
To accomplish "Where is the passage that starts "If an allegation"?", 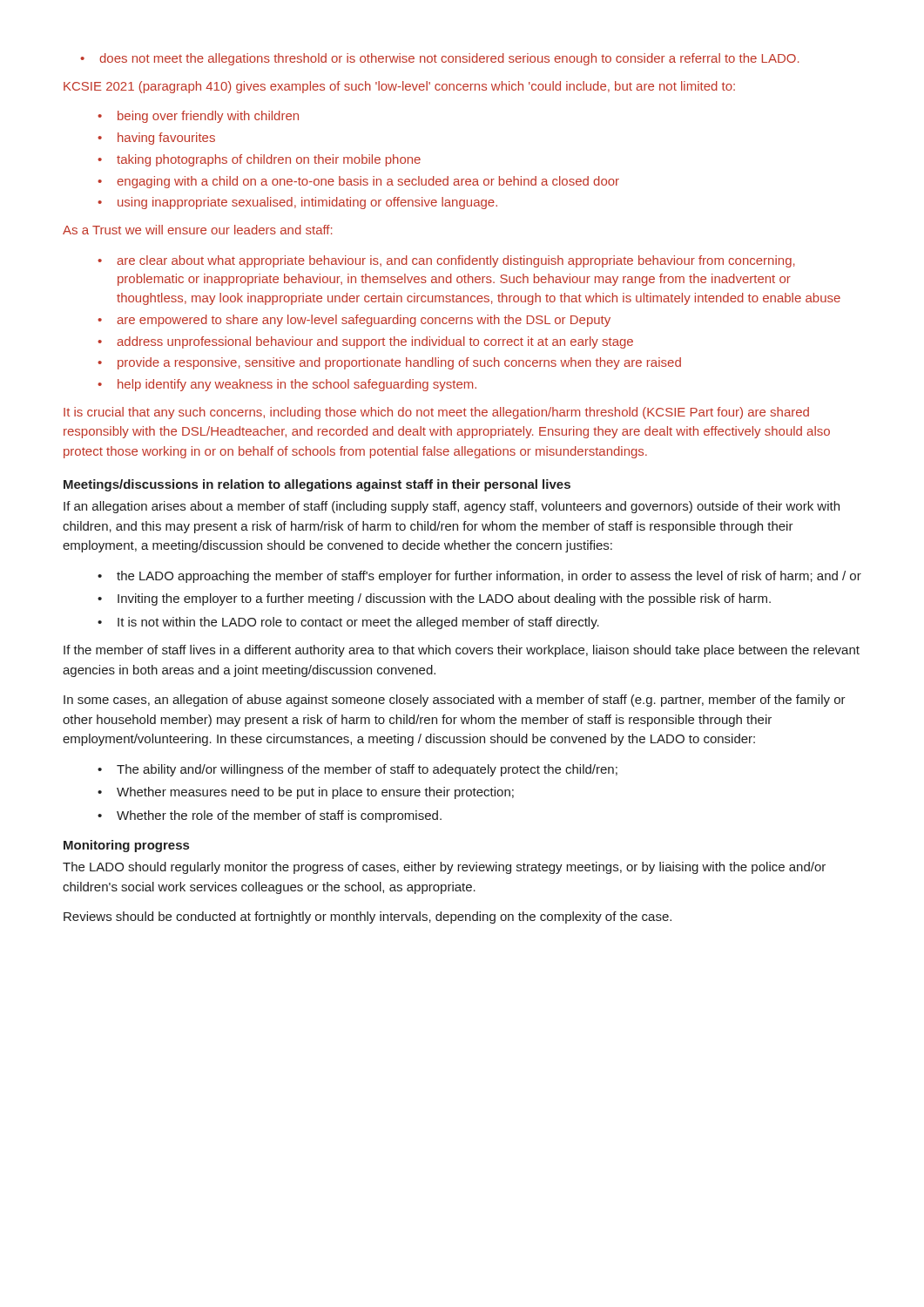I will tap(462, 526).
